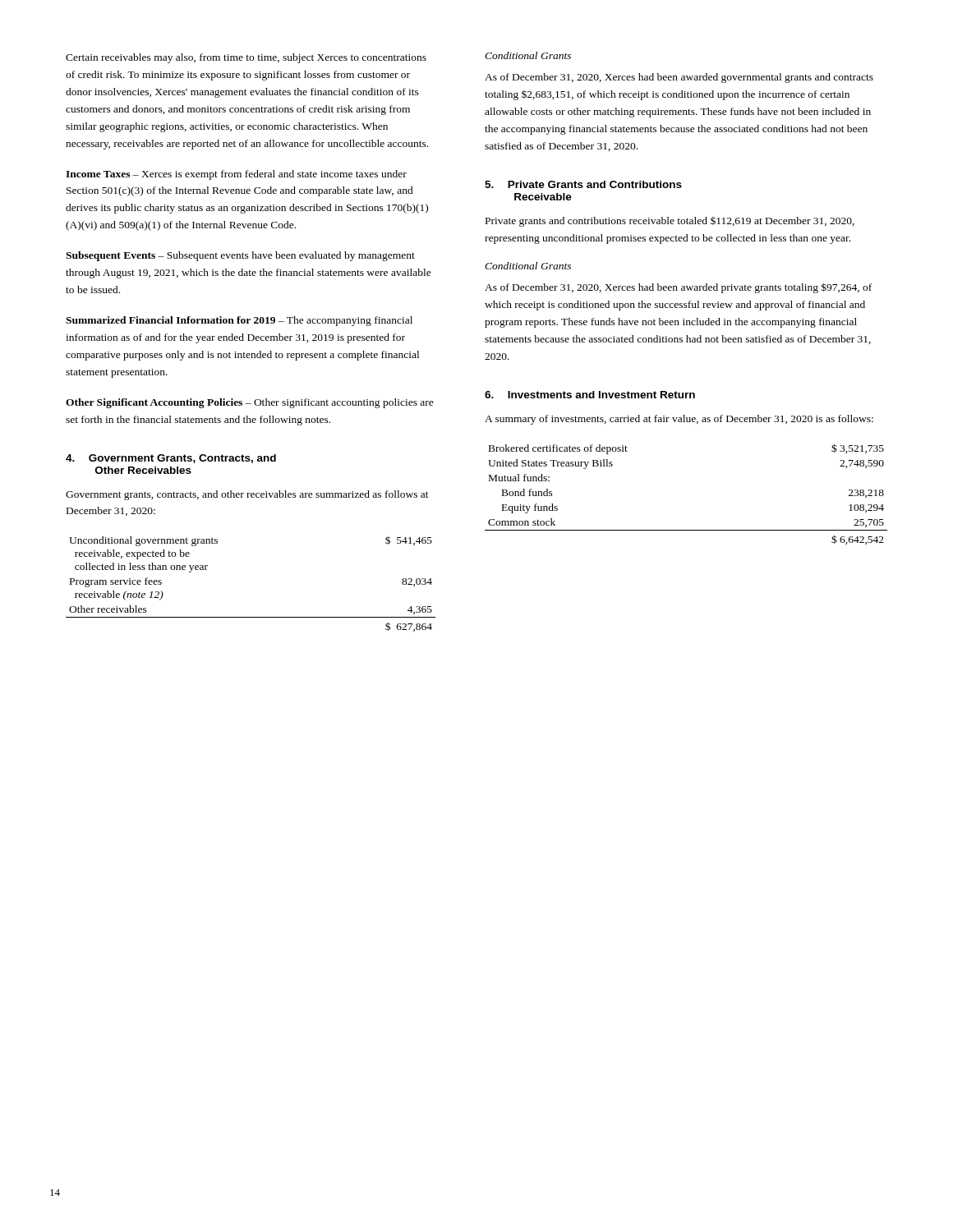953x1232 pixels.
Task: Click on the text block that says "Summarized Financial Information"
Action: click(243, 346)
